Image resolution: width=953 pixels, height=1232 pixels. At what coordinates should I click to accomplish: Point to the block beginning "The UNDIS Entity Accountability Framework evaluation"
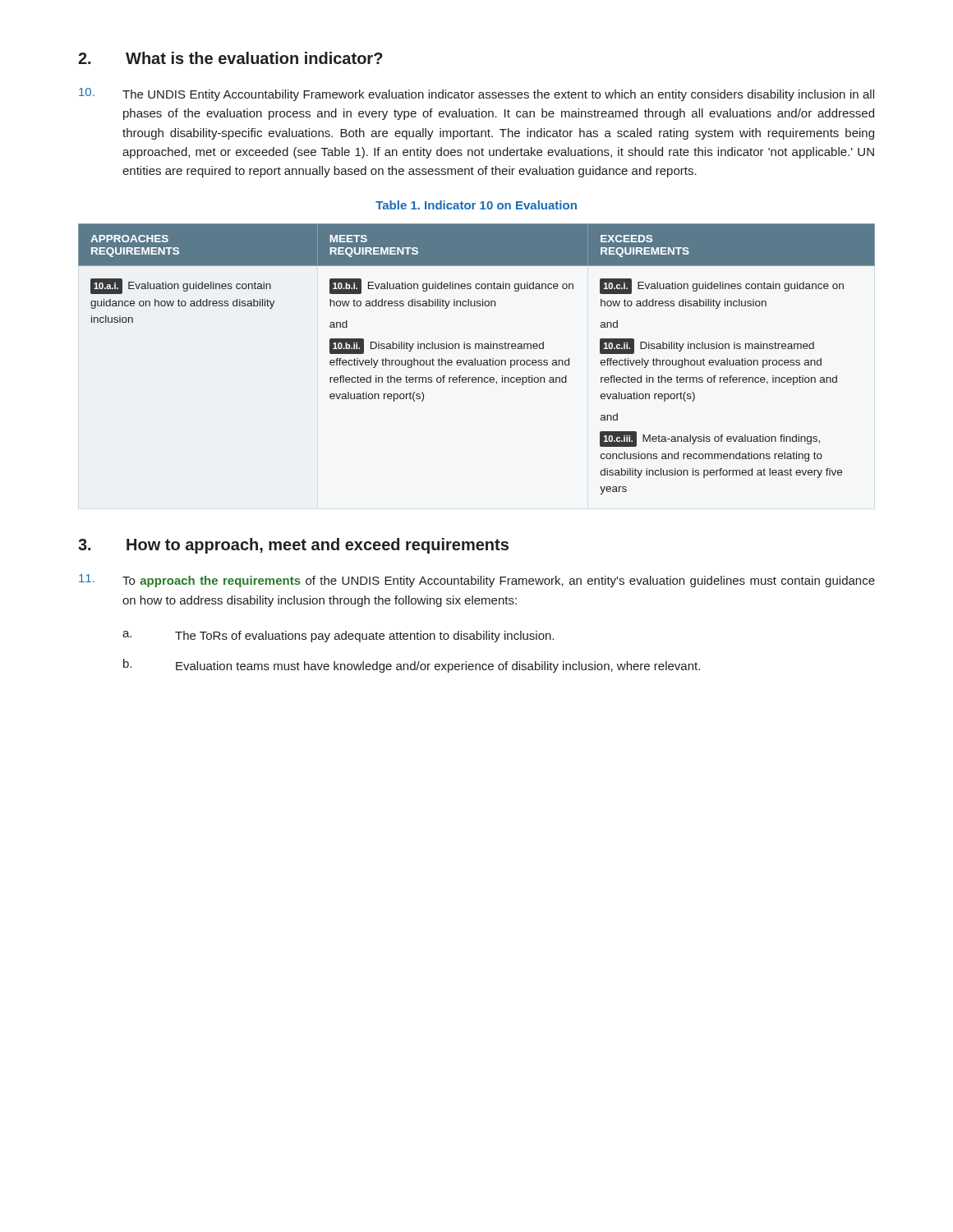click(476, 132)
